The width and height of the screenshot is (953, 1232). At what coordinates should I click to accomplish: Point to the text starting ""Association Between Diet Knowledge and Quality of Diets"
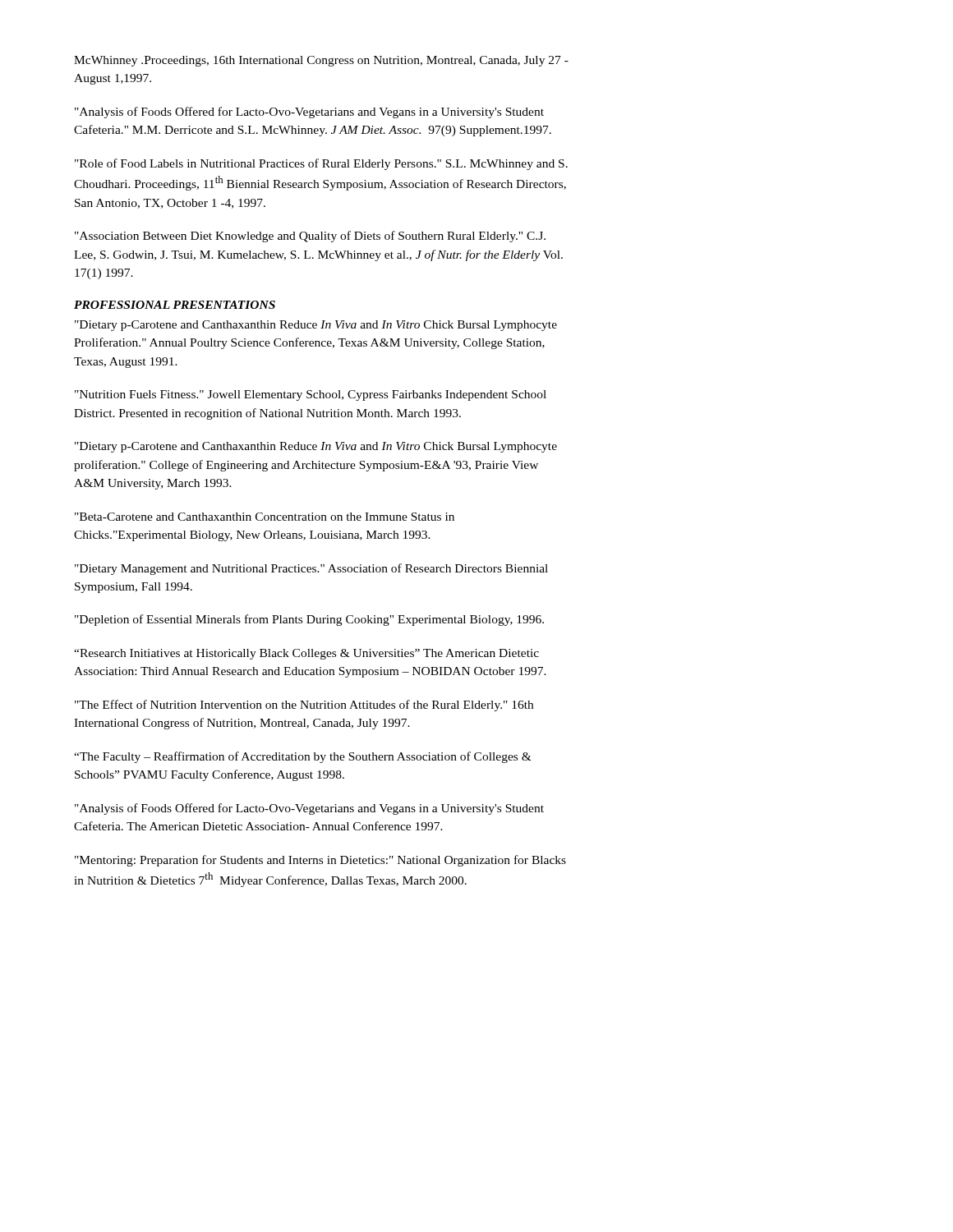319,254
